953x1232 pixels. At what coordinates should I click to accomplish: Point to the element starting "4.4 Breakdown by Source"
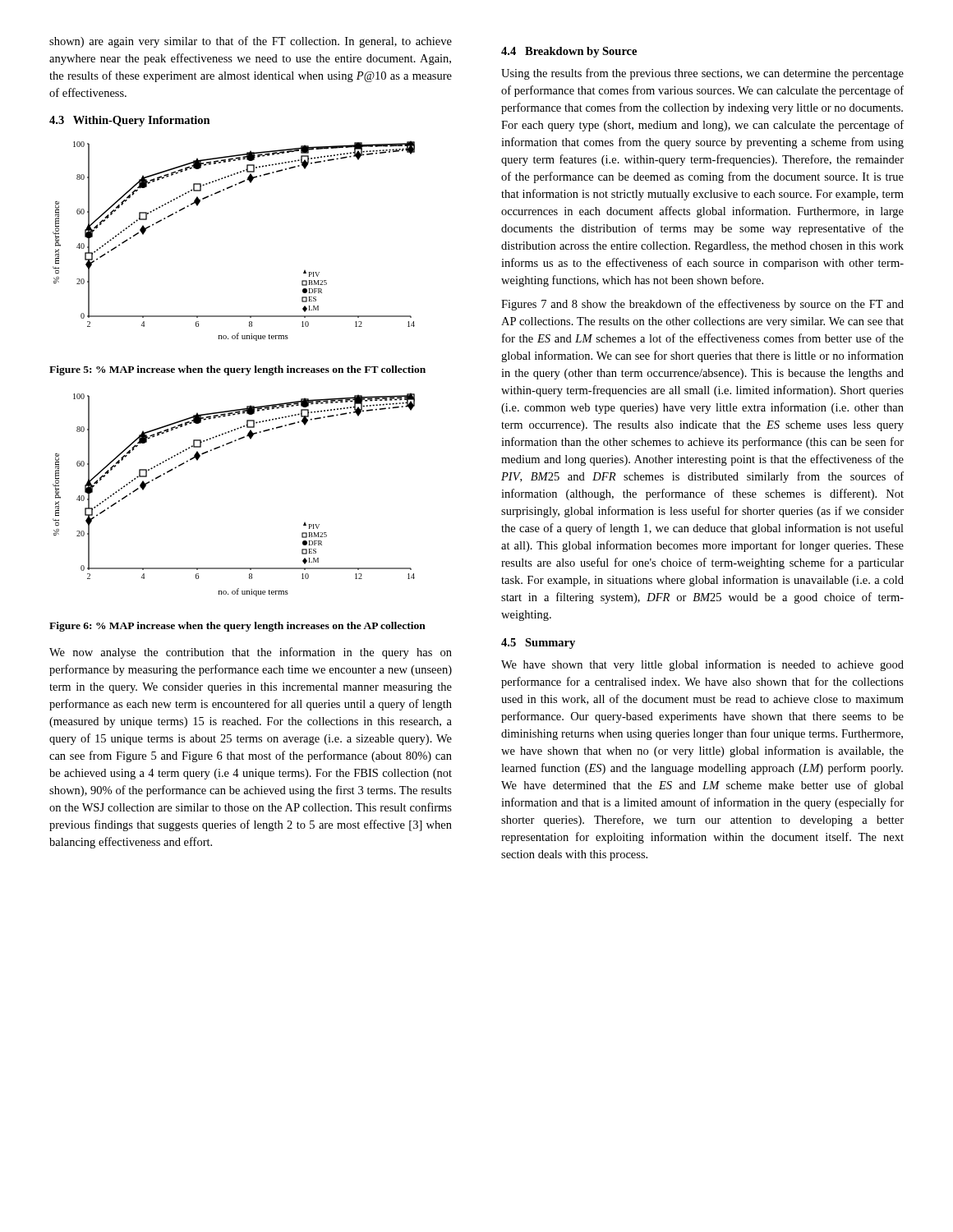(x=569, y=51)
